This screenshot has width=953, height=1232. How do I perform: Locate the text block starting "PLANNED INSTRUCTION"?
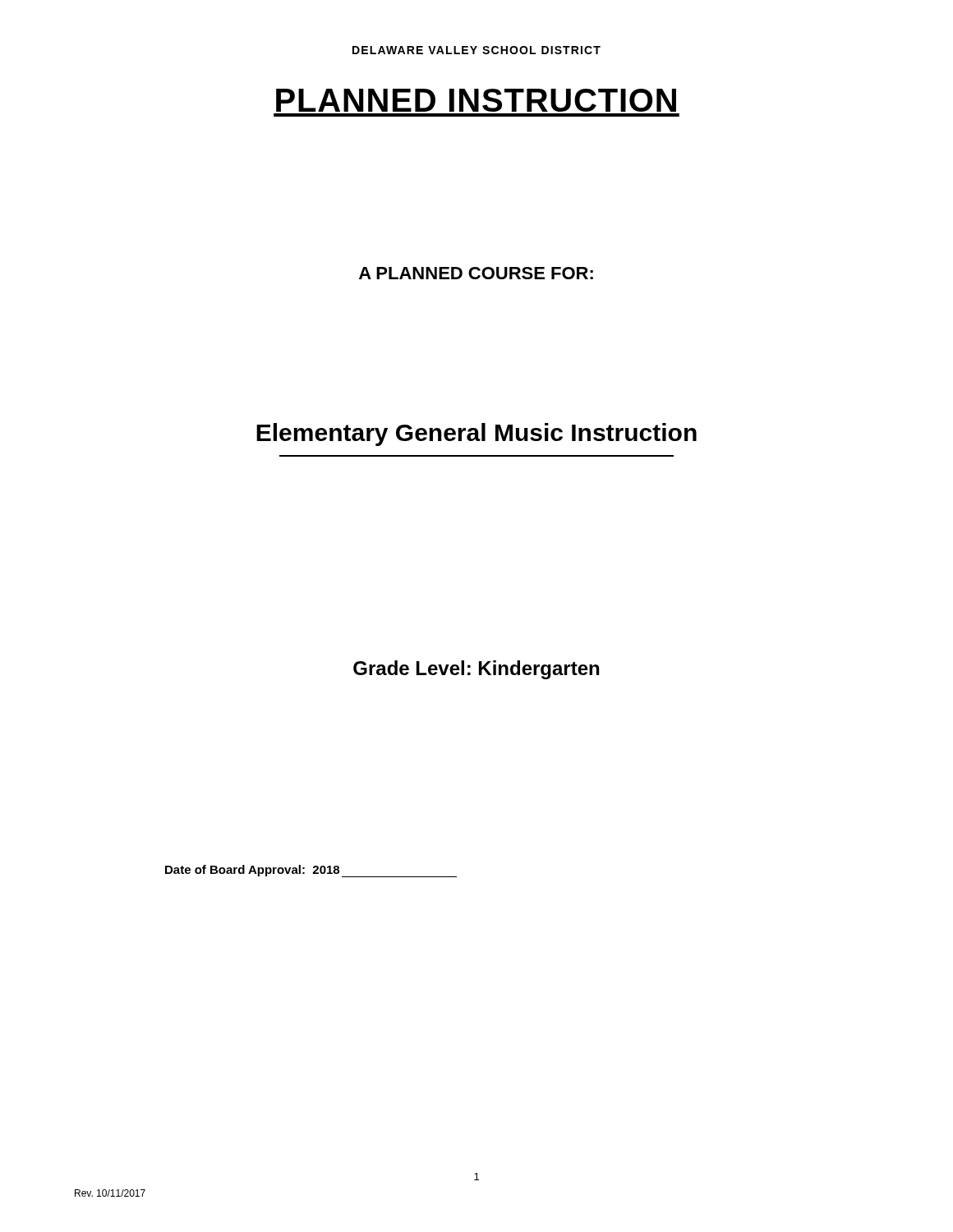click(x=476, y=100)
